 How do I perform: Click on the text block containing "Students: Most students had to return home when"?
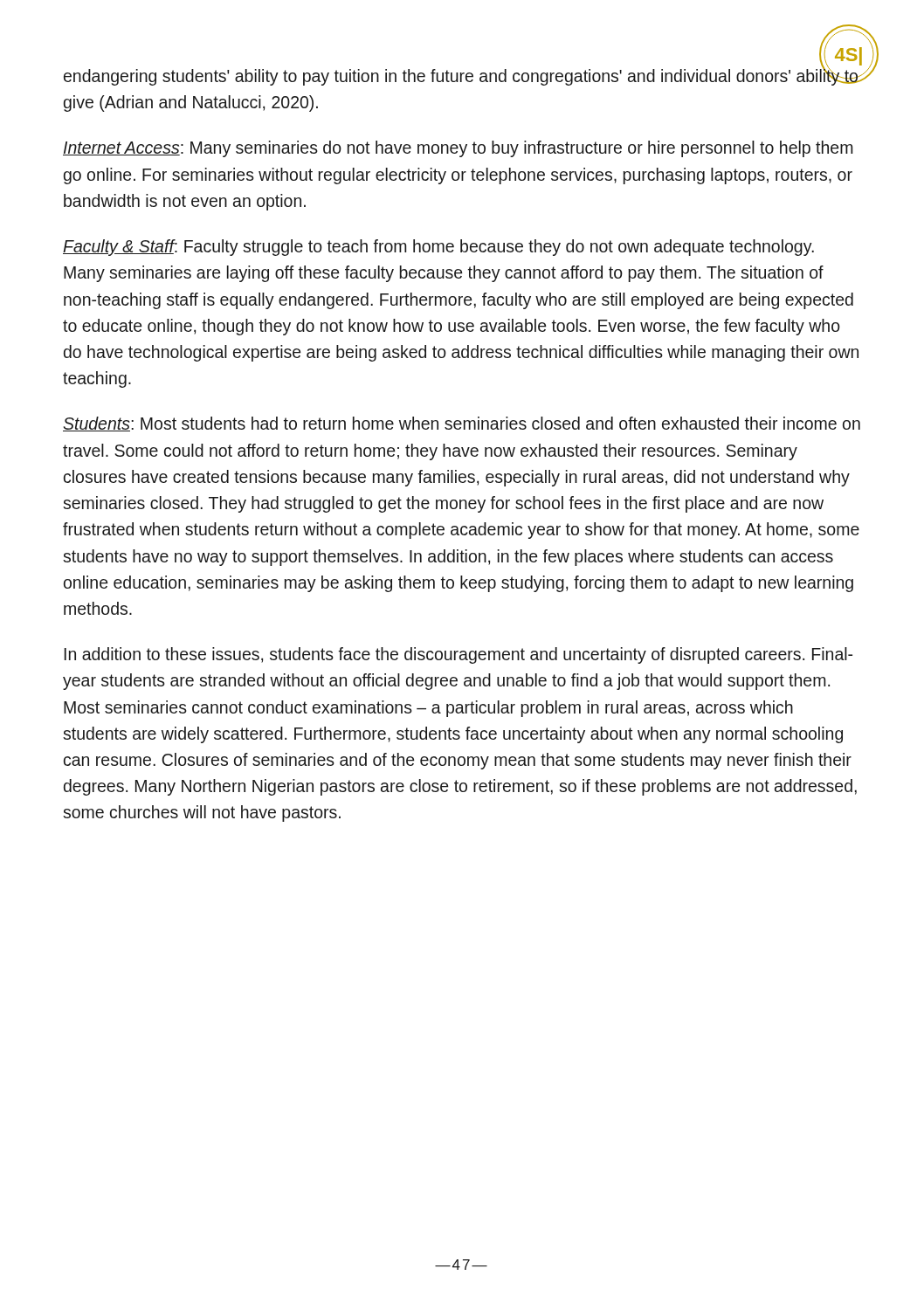pos(462,516)
